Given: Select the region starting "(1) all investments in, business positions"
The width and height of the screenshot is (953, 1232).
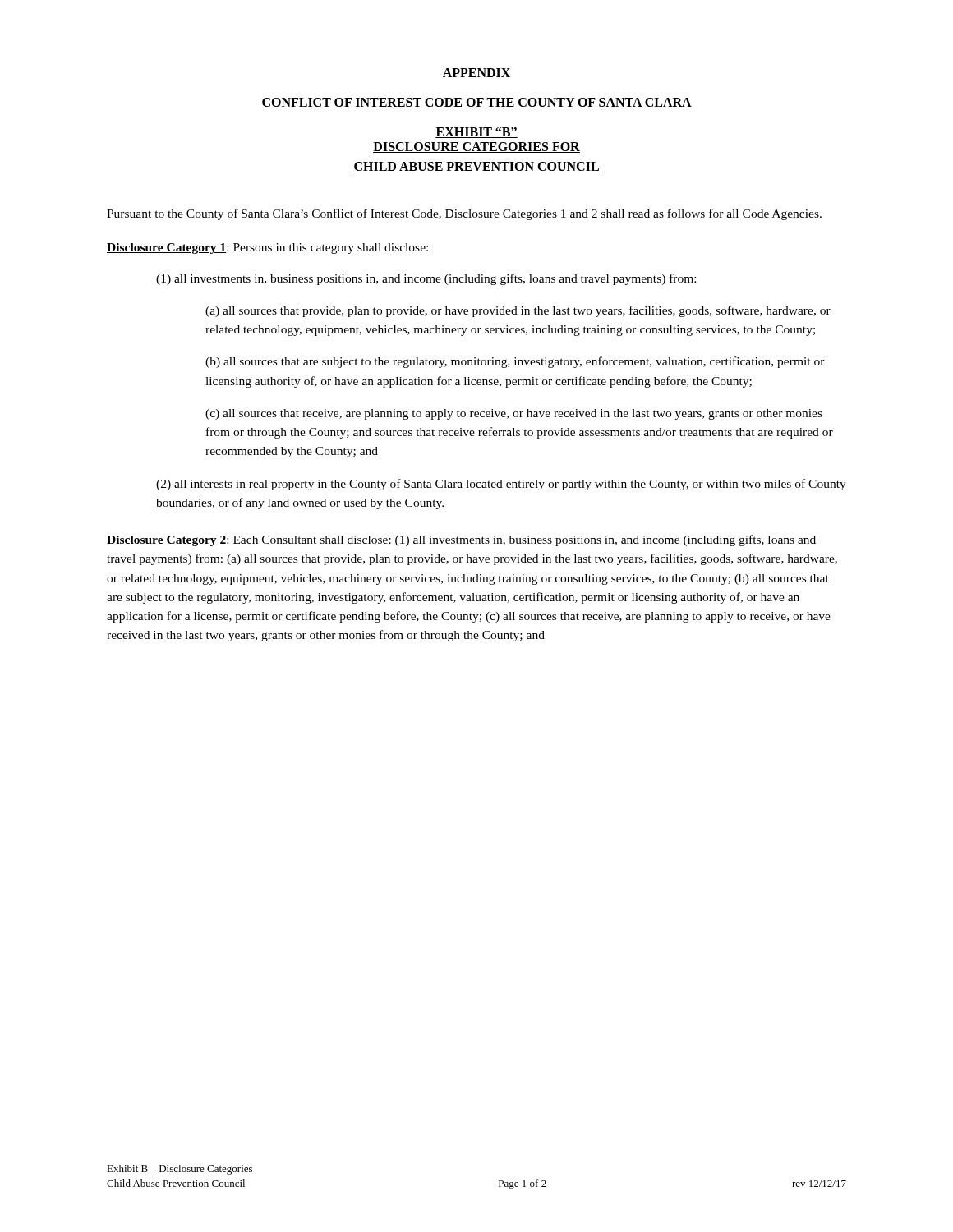Looking at the screenshot, I should click(427, 278).
